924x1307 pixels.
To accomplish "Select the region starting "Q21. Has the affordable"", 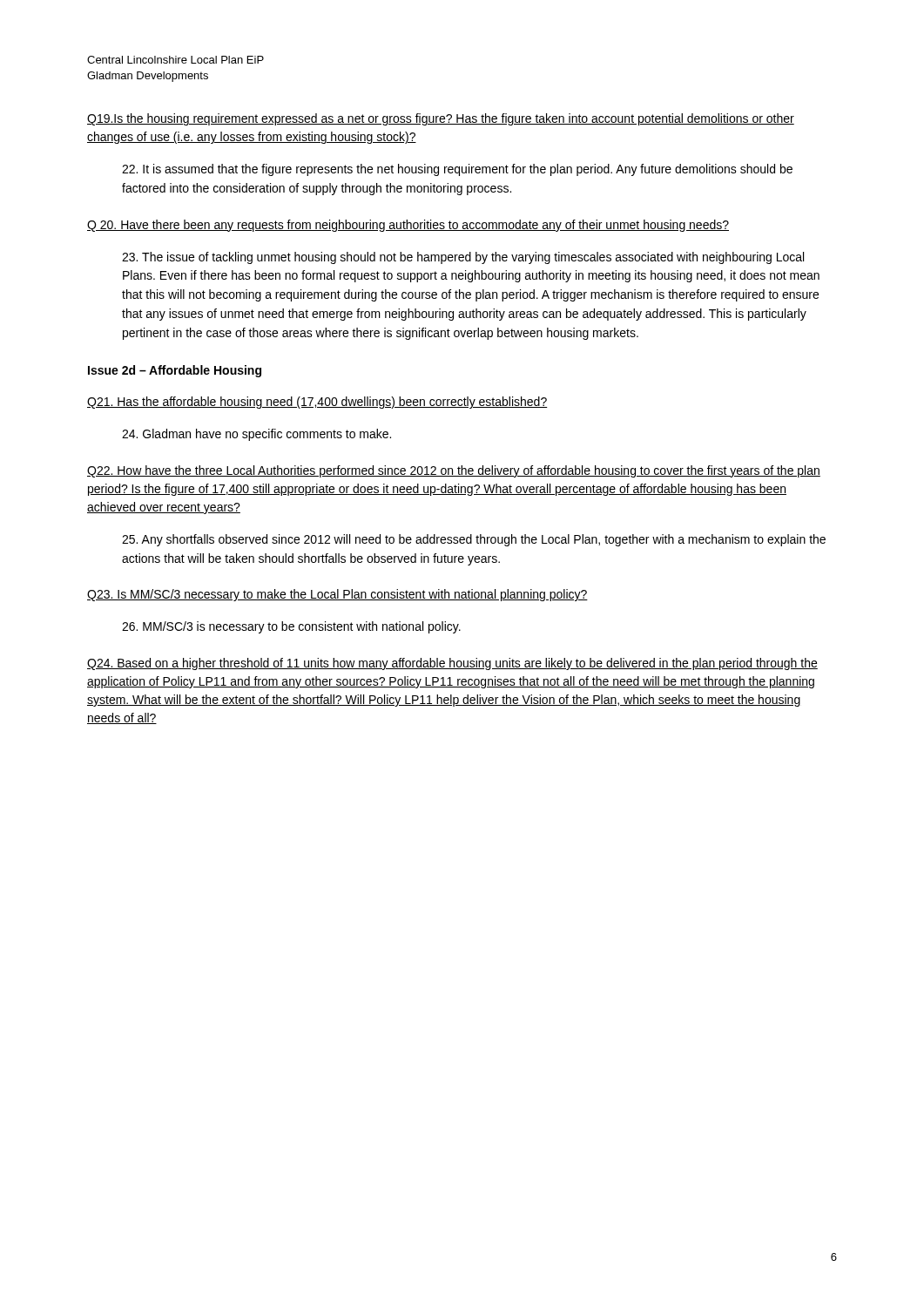I will [x=462, y=402].
